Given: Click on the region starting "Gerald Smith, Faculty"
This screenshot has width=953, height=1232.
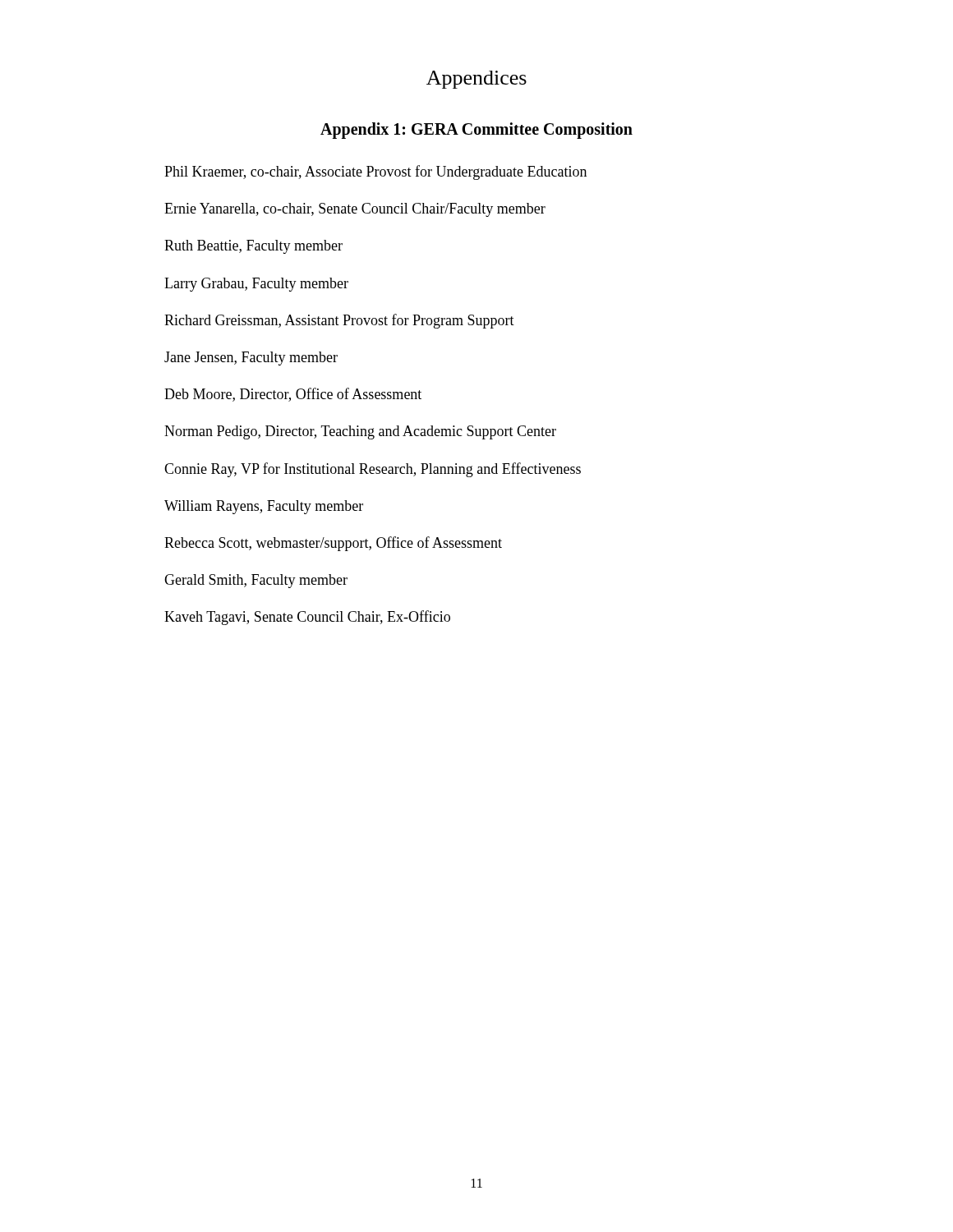Looking at the screenshot, I should click(x=256, y=580).
